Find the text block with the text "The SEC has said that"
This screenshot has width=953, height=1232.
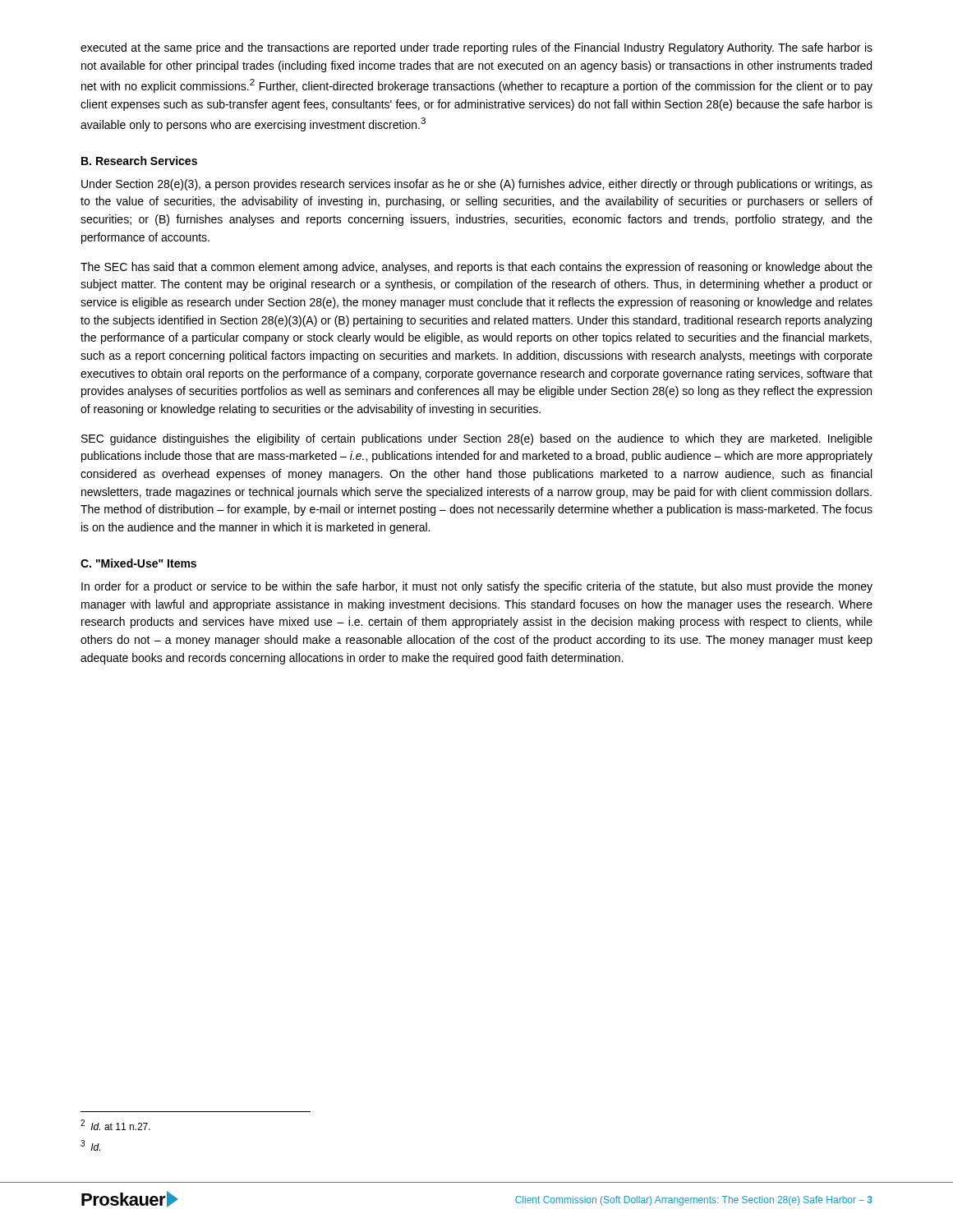[476, 338]
